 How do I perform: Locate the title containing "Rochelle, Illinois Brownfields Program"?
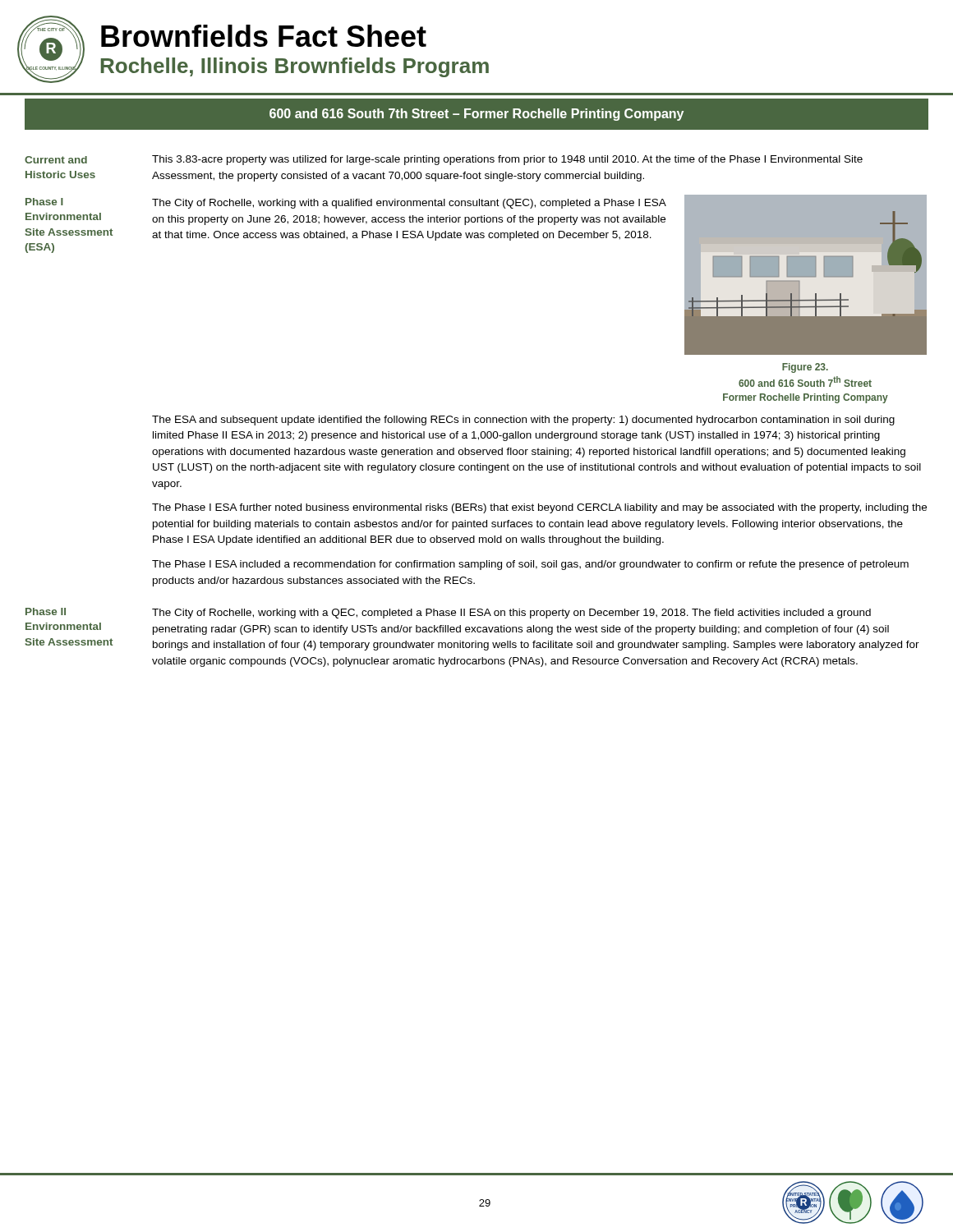click(x=295, y=65)
